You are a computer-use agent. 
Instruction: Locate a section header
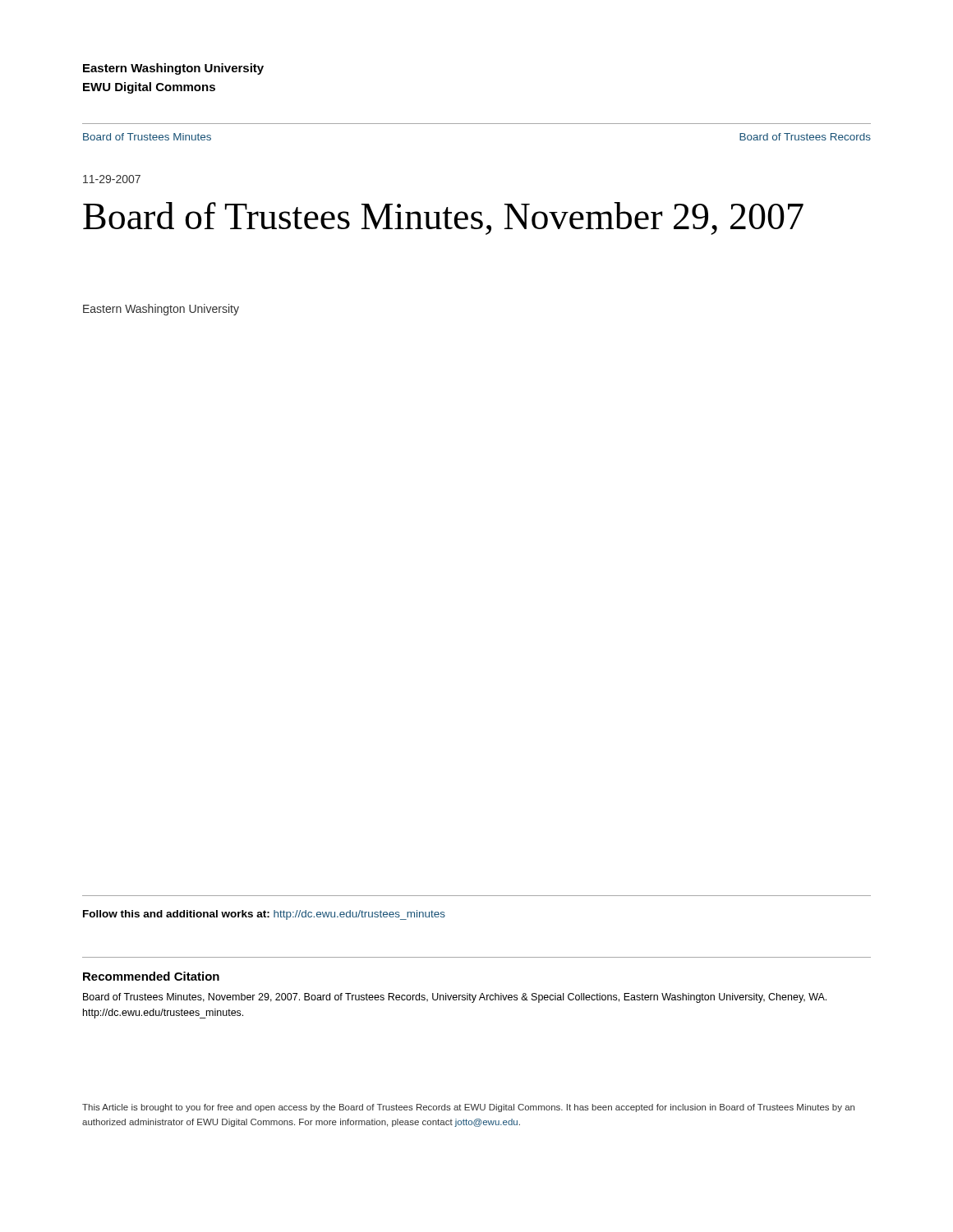coord(476,976)
